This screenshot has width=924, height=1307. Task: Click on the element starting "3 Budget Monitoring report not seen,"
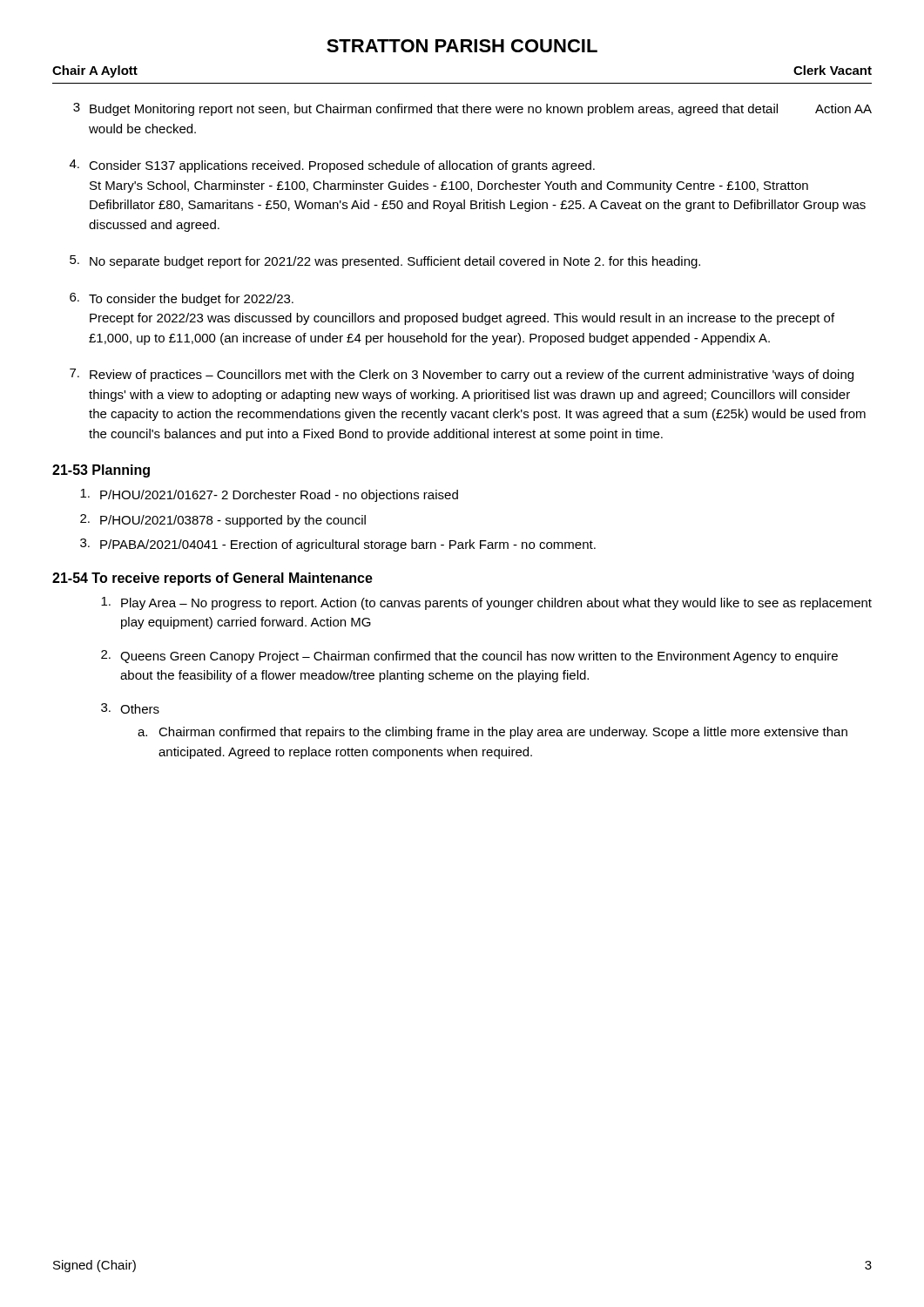click(462, 119)
